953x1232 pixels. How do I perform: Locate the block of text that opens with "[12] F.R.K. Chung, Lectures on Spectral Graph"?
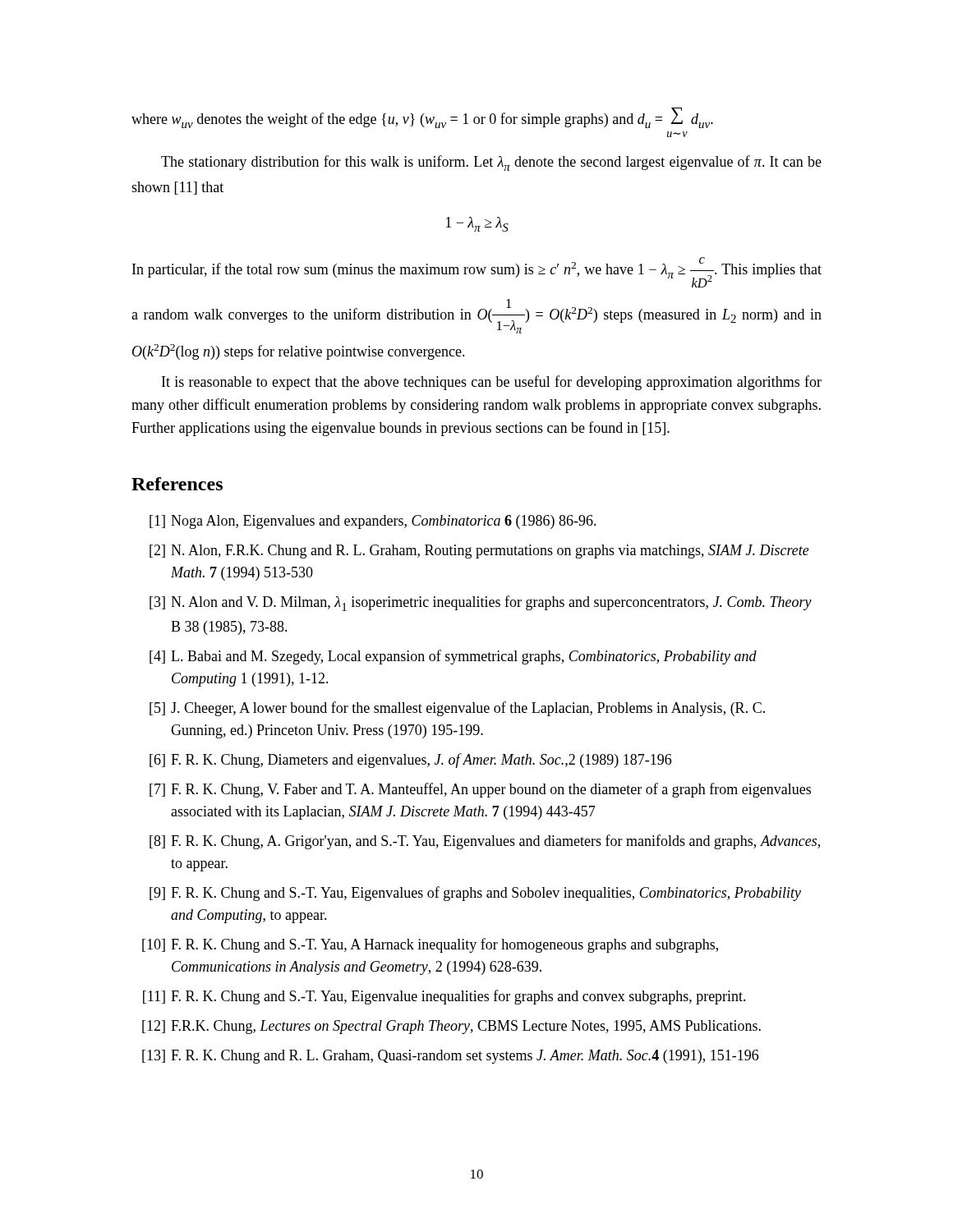point(476,1027)
